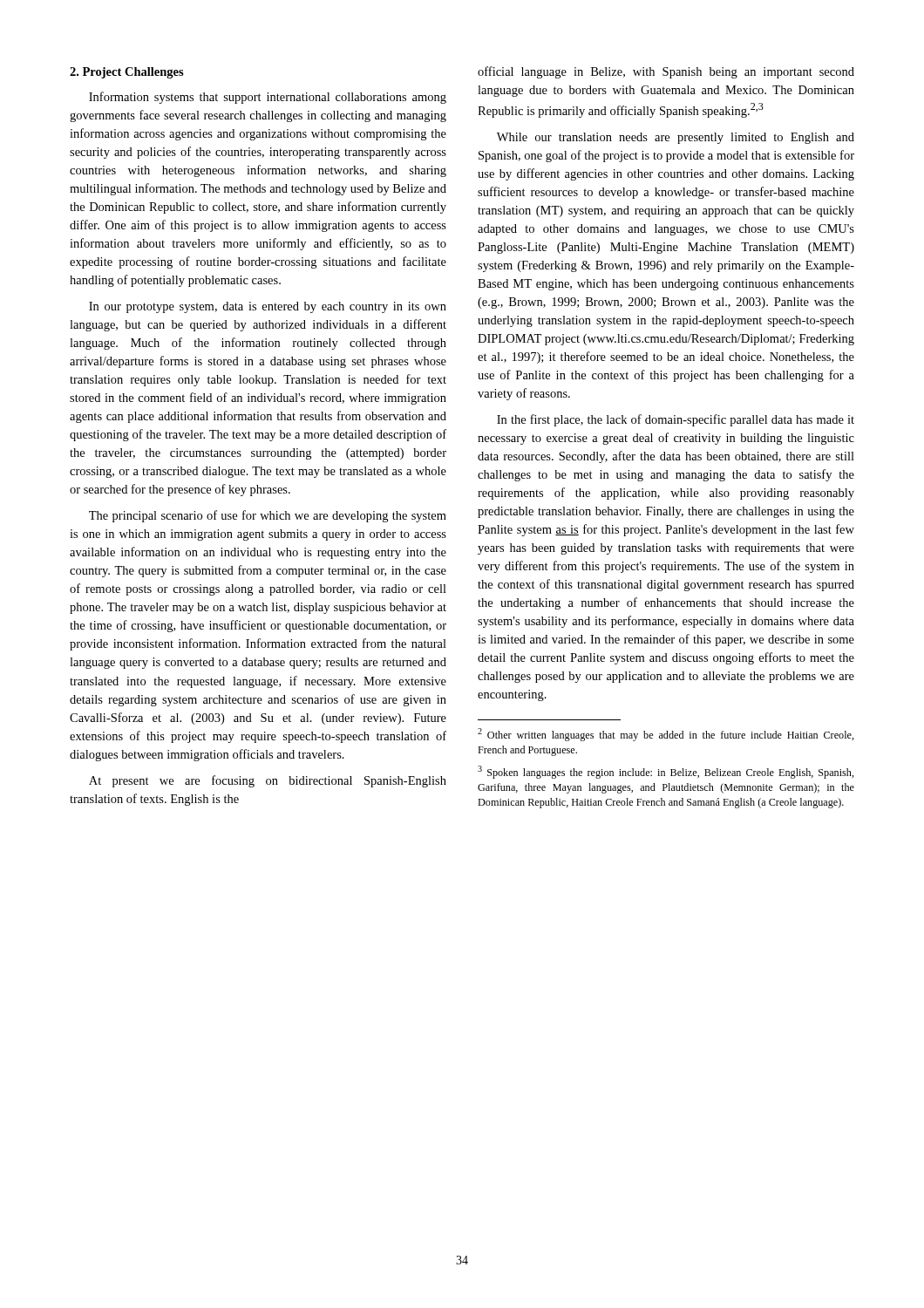Viewport: 924px width, 1308px height.
Task: Locate the footnote containing "3 Spoken languages the region include: in Belize,"
Action: 666,786
